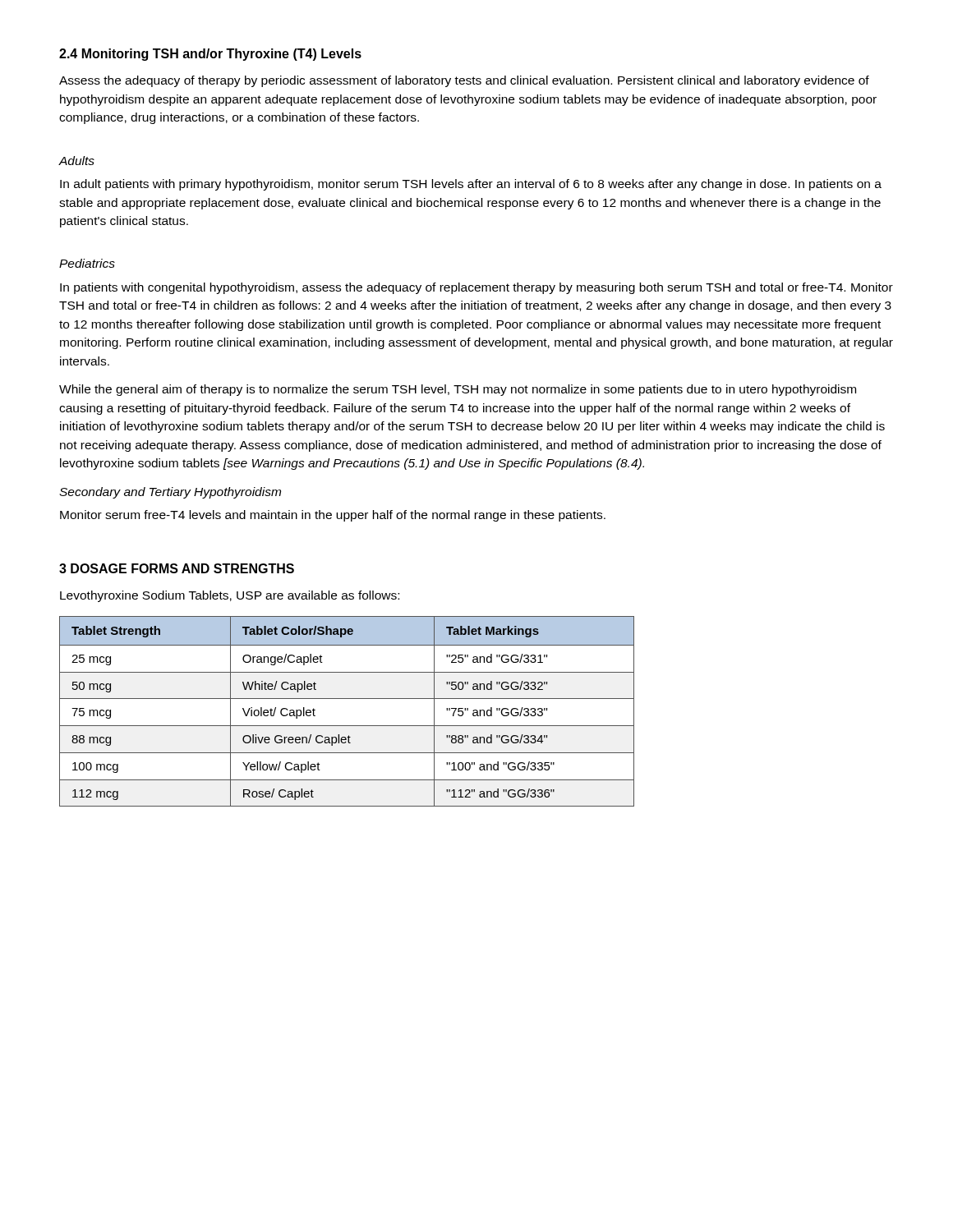Select the block starting "Assess the adequacy of"
Image resolution: width=953 pixels, height=1232 pixels.
tap(468, 99)
